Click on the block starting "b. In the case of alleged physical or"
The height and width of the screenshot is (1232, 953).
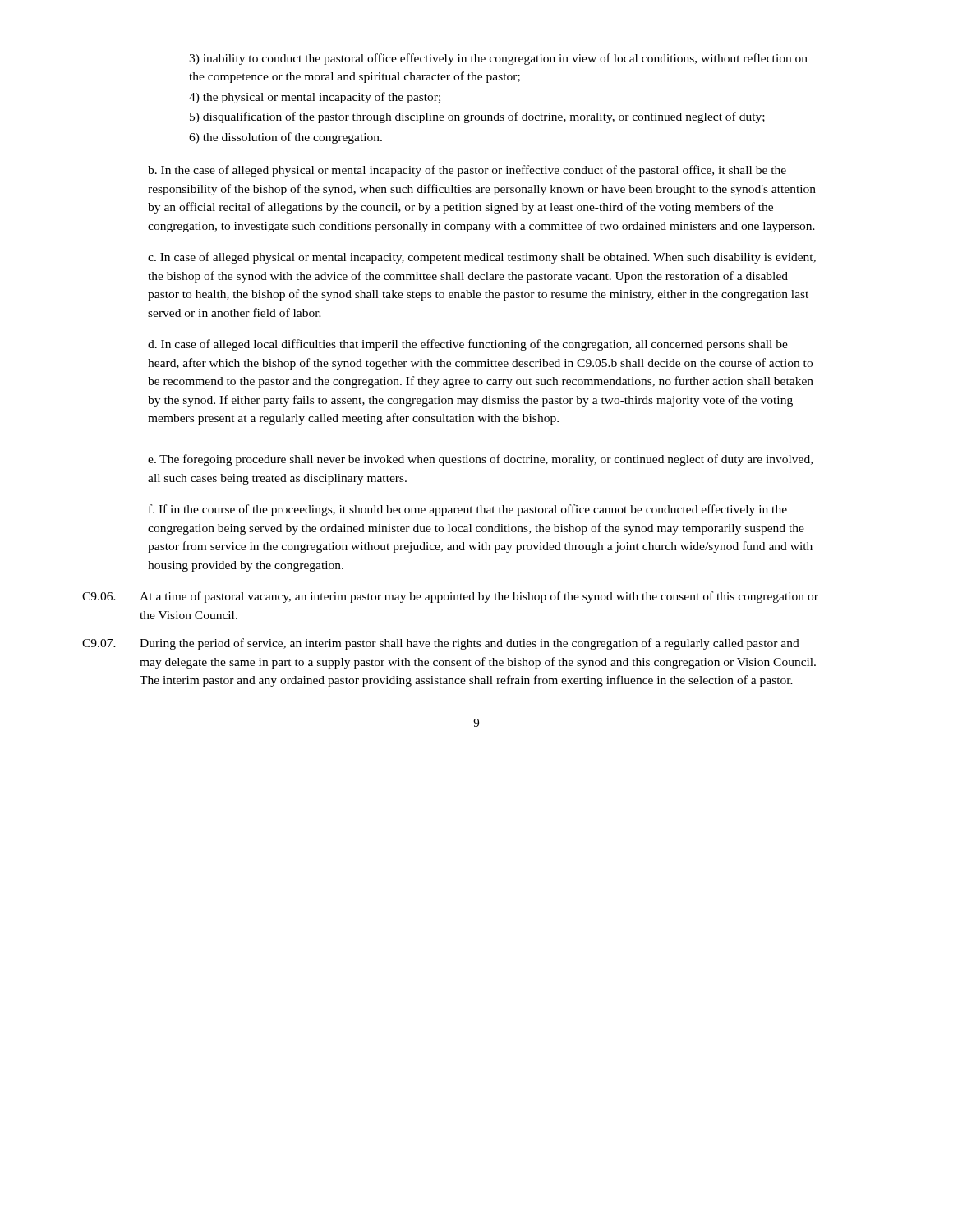(482, 198)
